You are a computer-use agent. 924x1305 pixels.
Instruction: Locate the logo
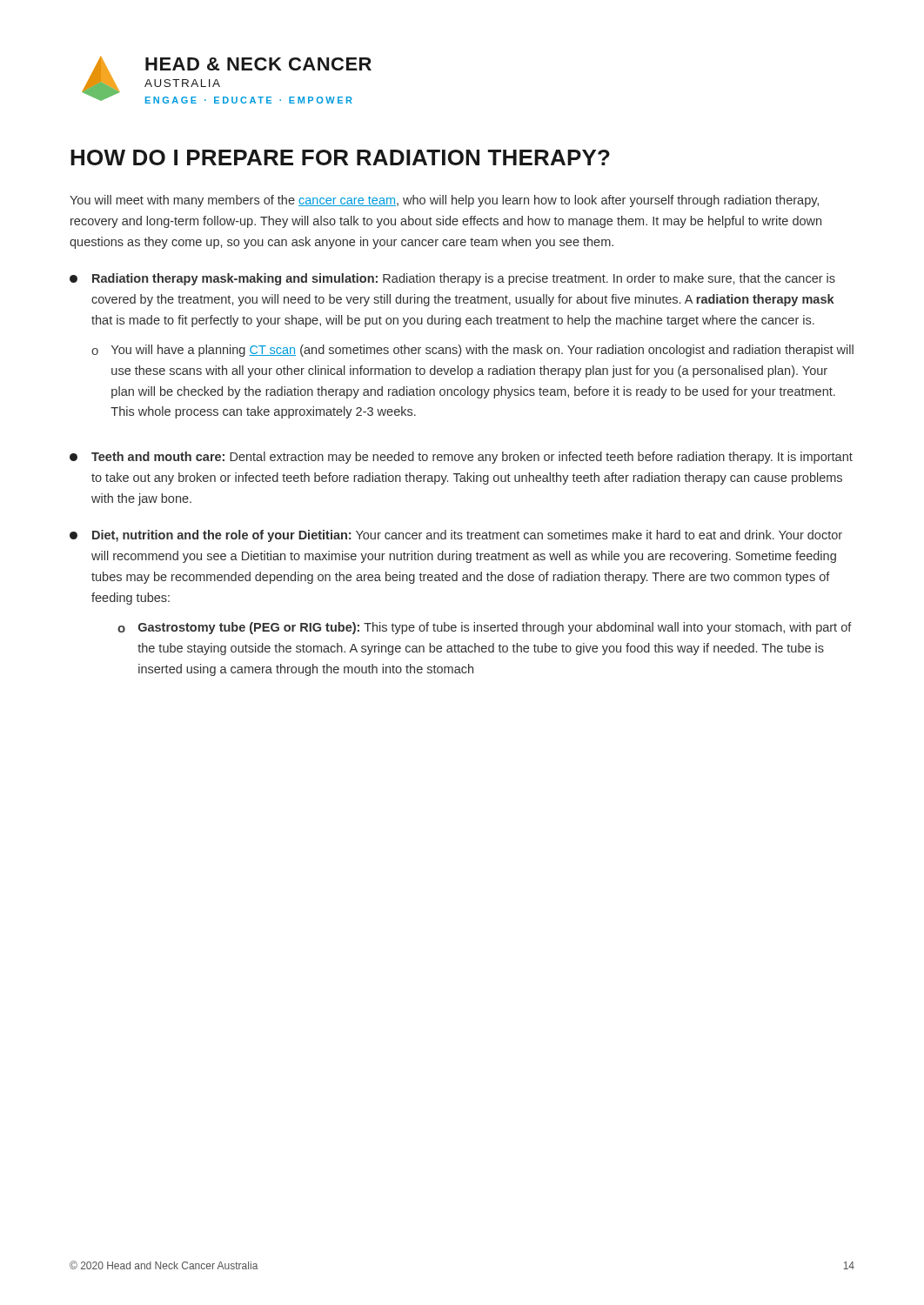click(462, 80)
